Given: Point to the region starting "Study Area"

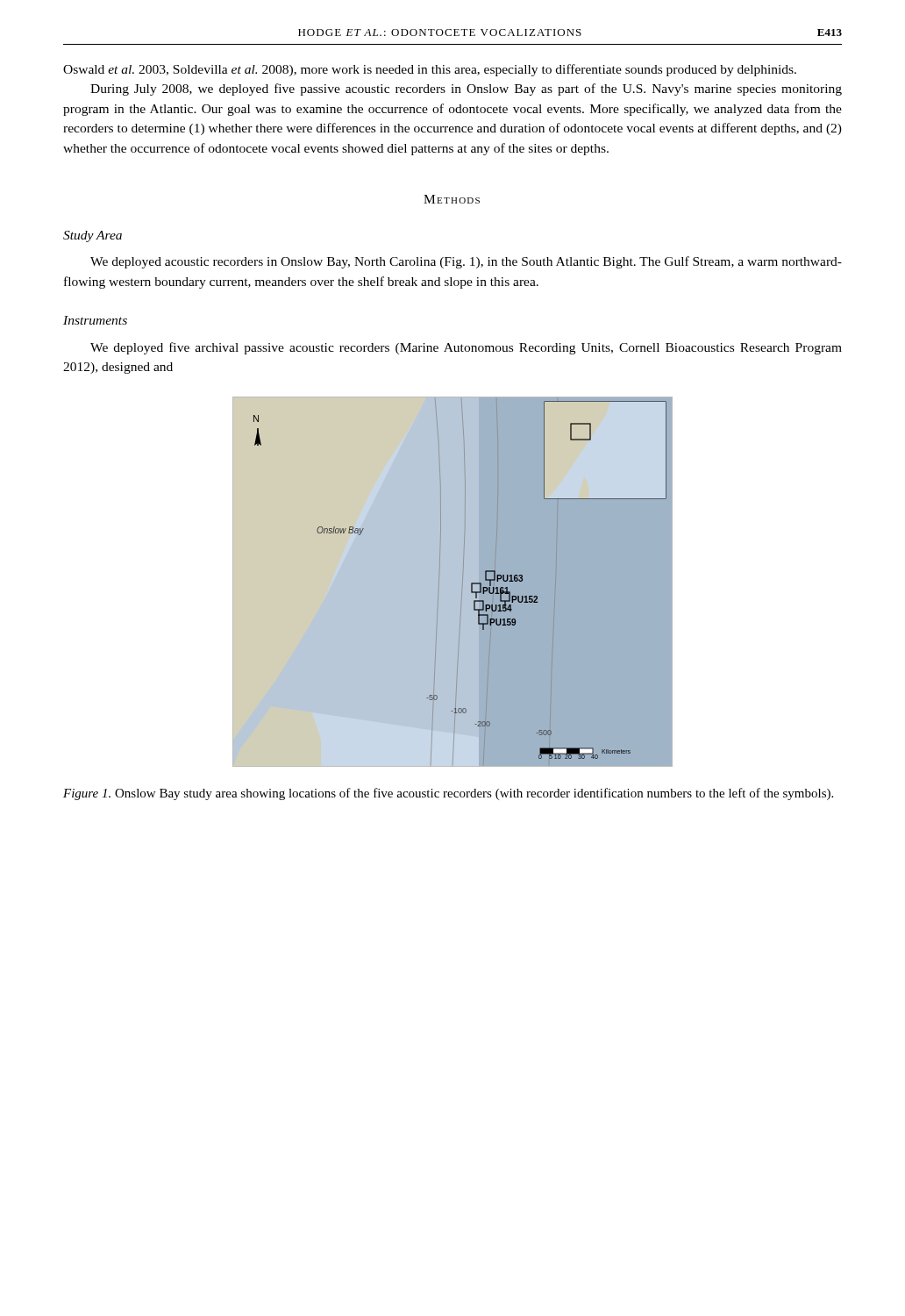Looking at the screenshot, I should pyautogui.click(x=93, y=235).
